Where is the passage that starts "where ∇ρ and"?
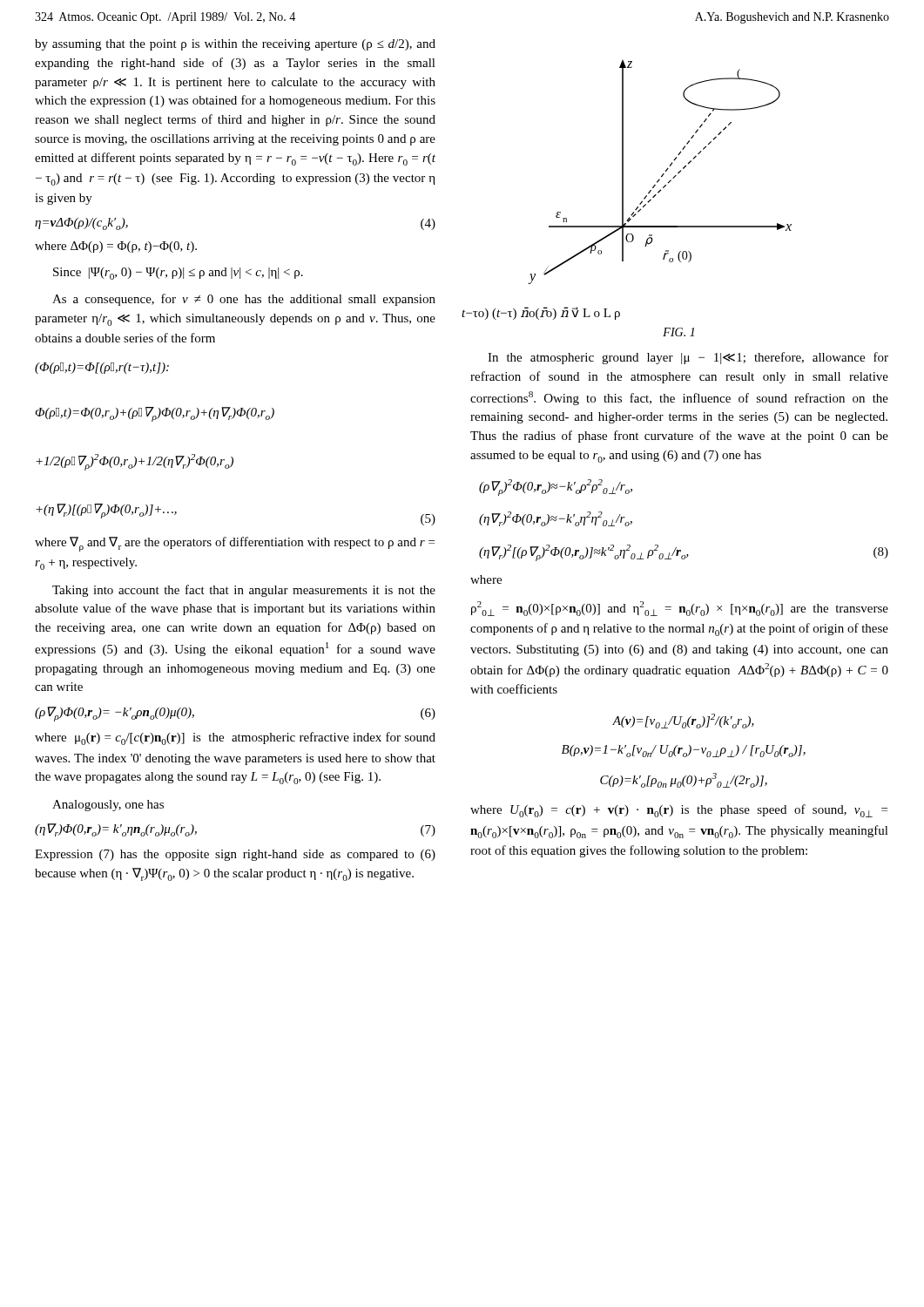Screen dimensions: 1307x924 click(235, 615)
